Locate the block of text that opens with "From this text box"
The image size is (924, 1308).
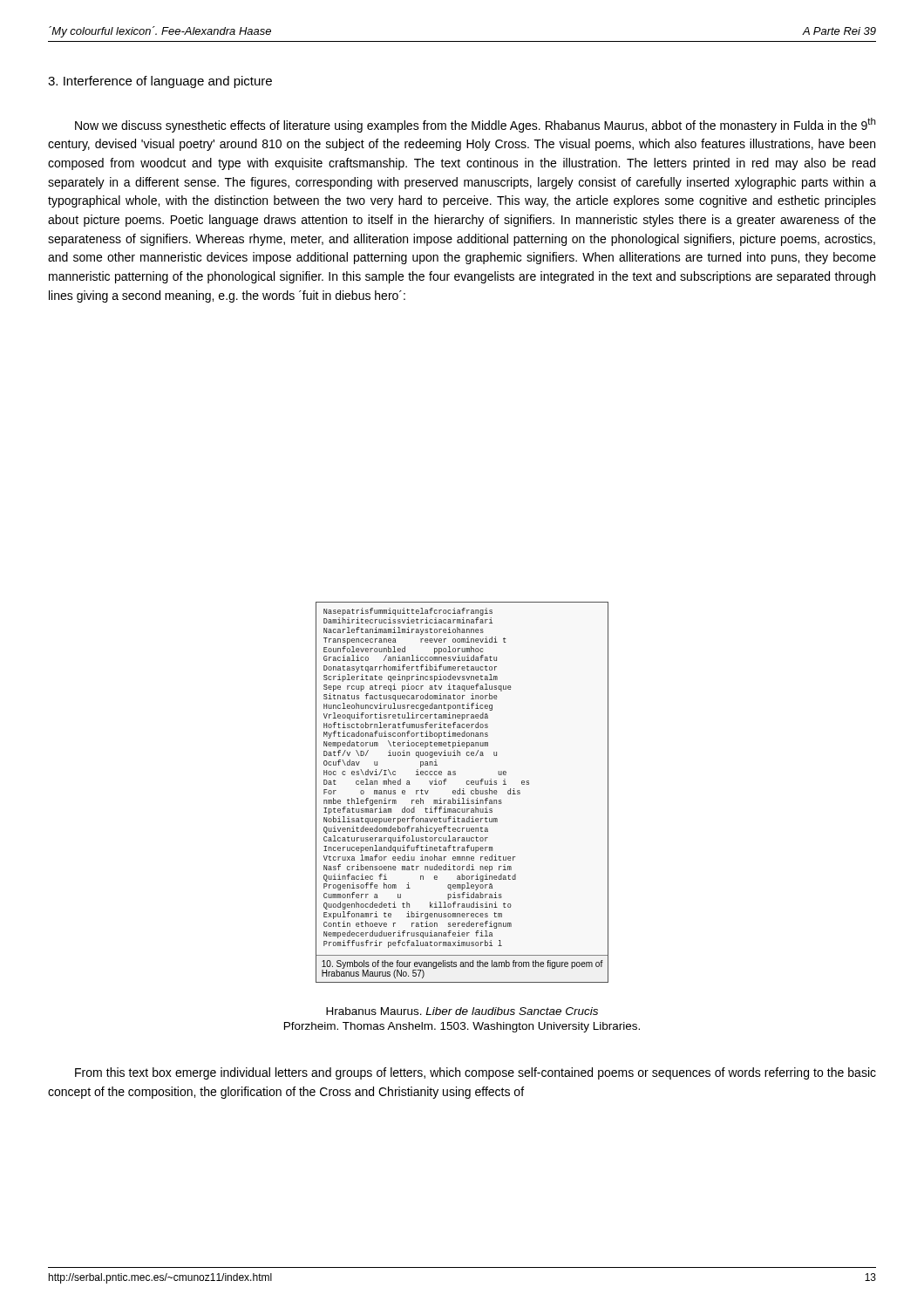tap(462, 1083)
